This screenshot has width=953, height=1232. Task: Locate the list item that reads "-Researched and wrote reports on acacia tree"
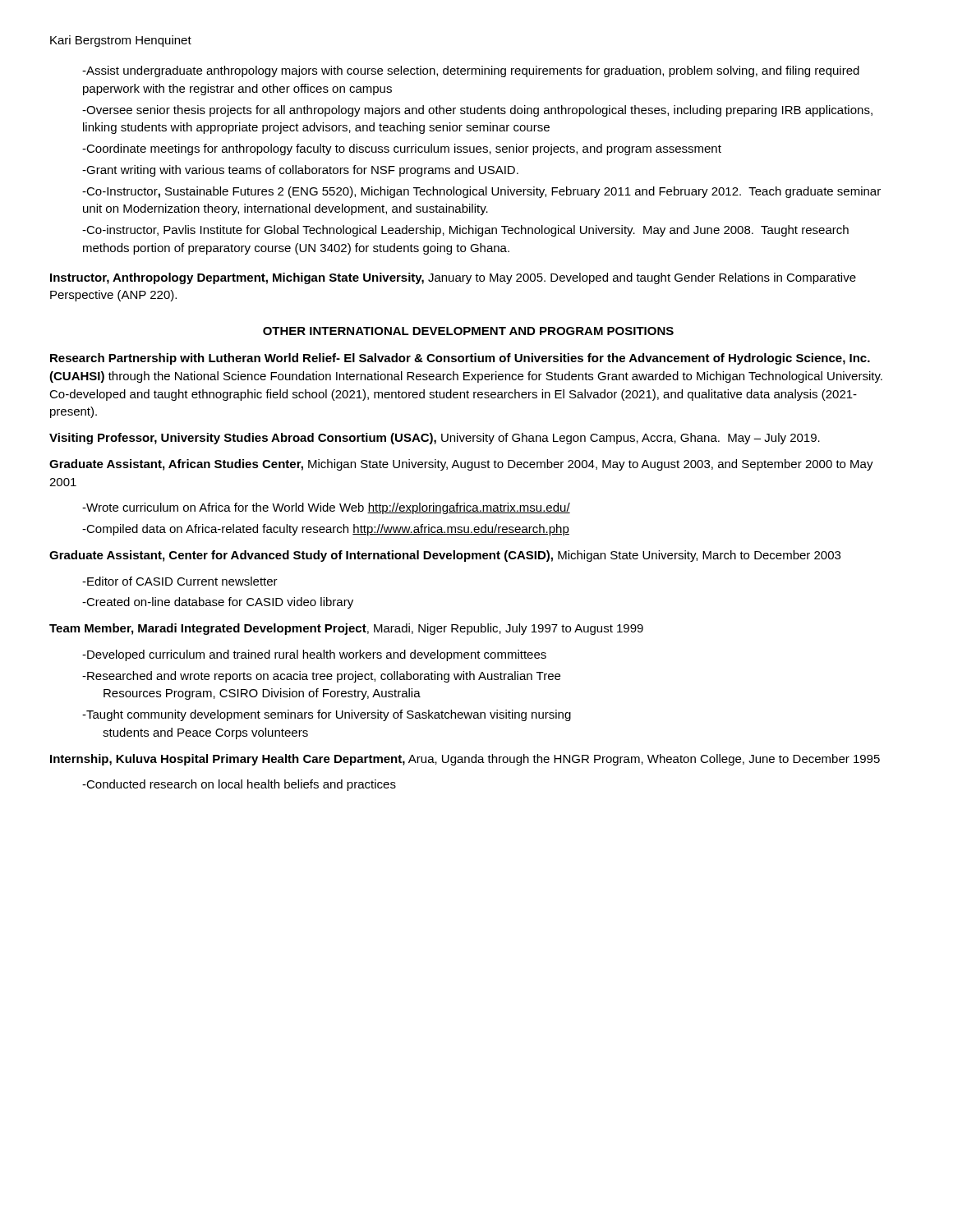click(x=322, y=684)
